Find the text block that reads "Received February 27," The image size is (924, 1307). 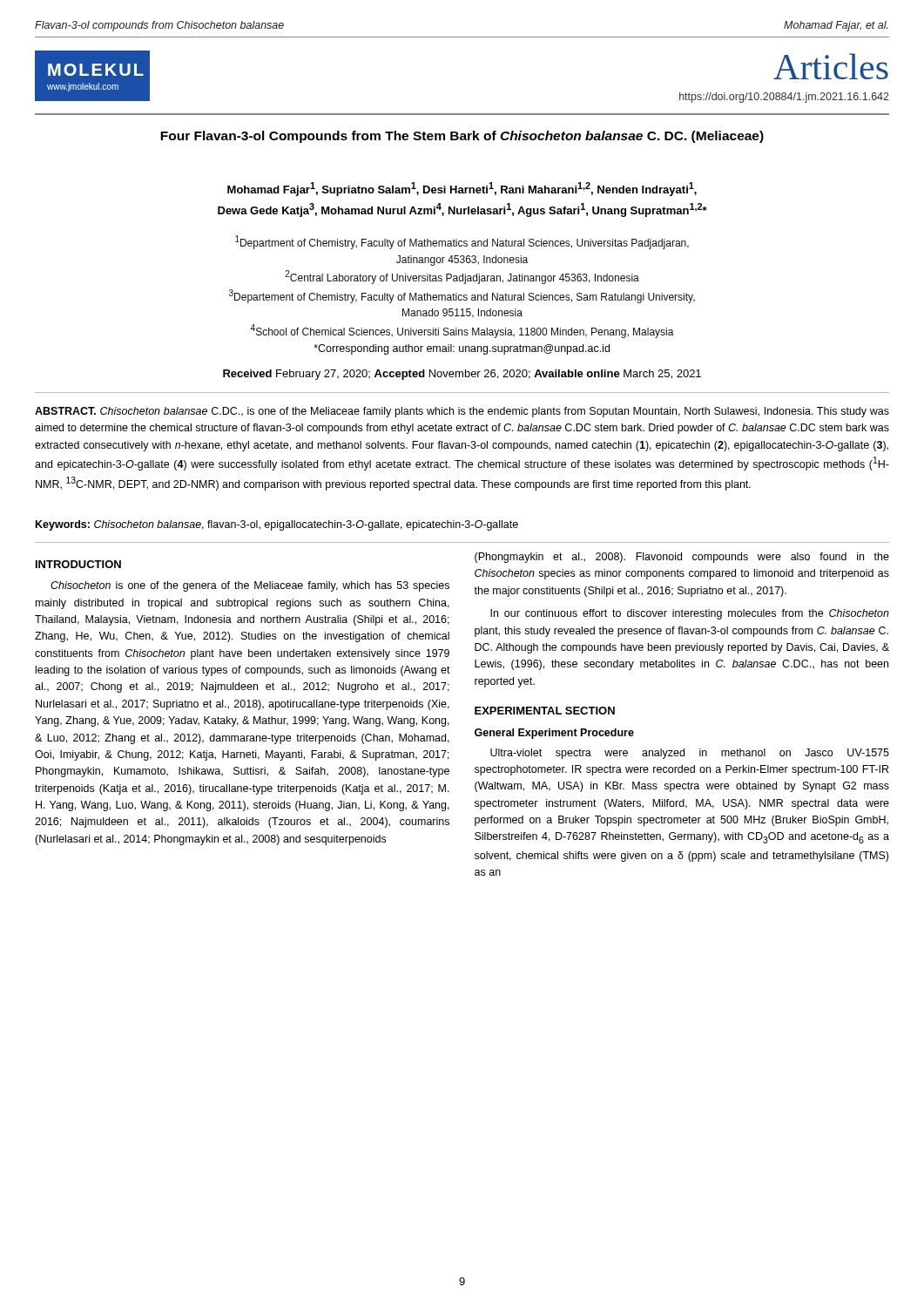462,373
